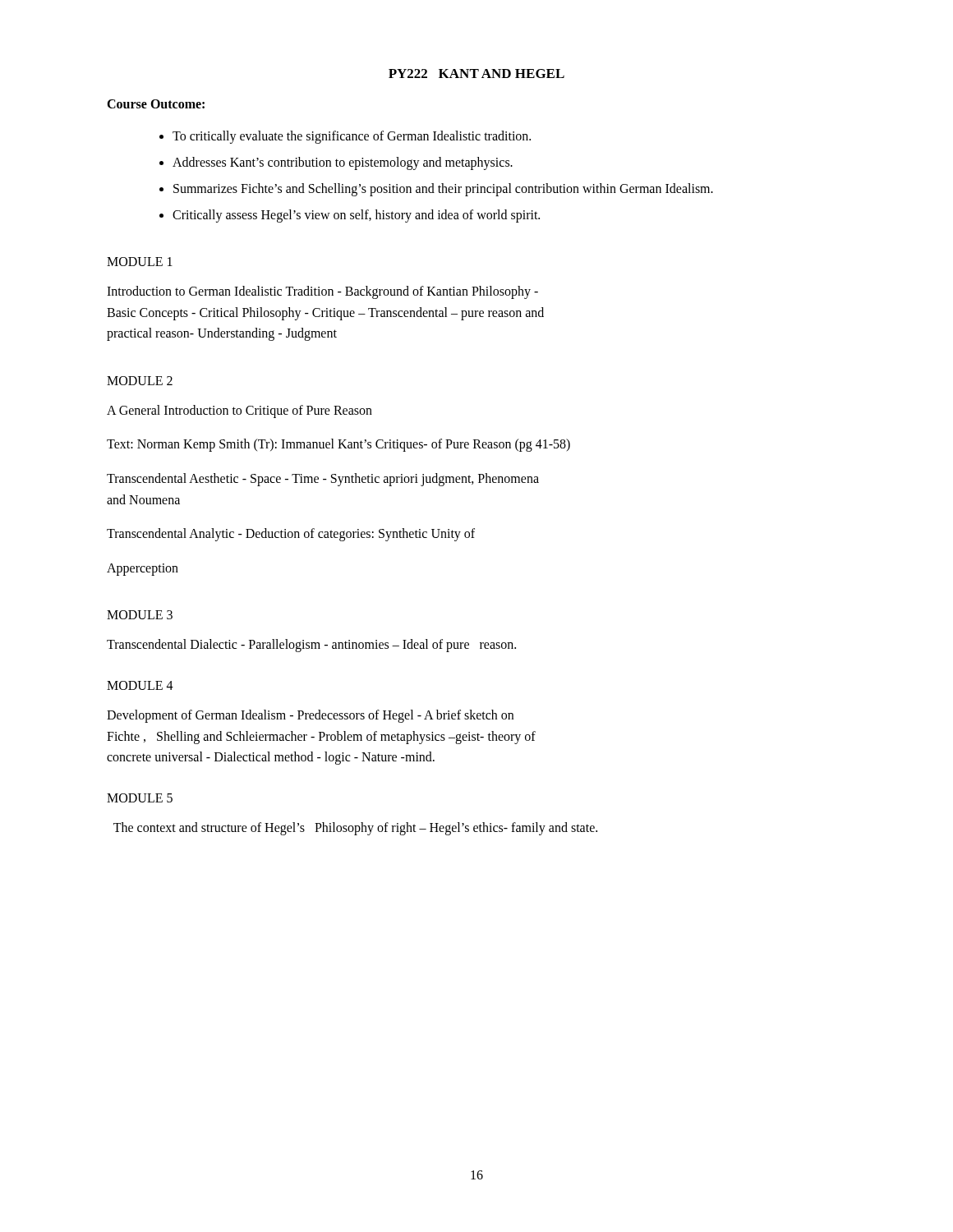Select the list item that reads "Addresses Kant’s contribution to"
This screenshot has width=953, height=1232.
(x=343, y=162)
